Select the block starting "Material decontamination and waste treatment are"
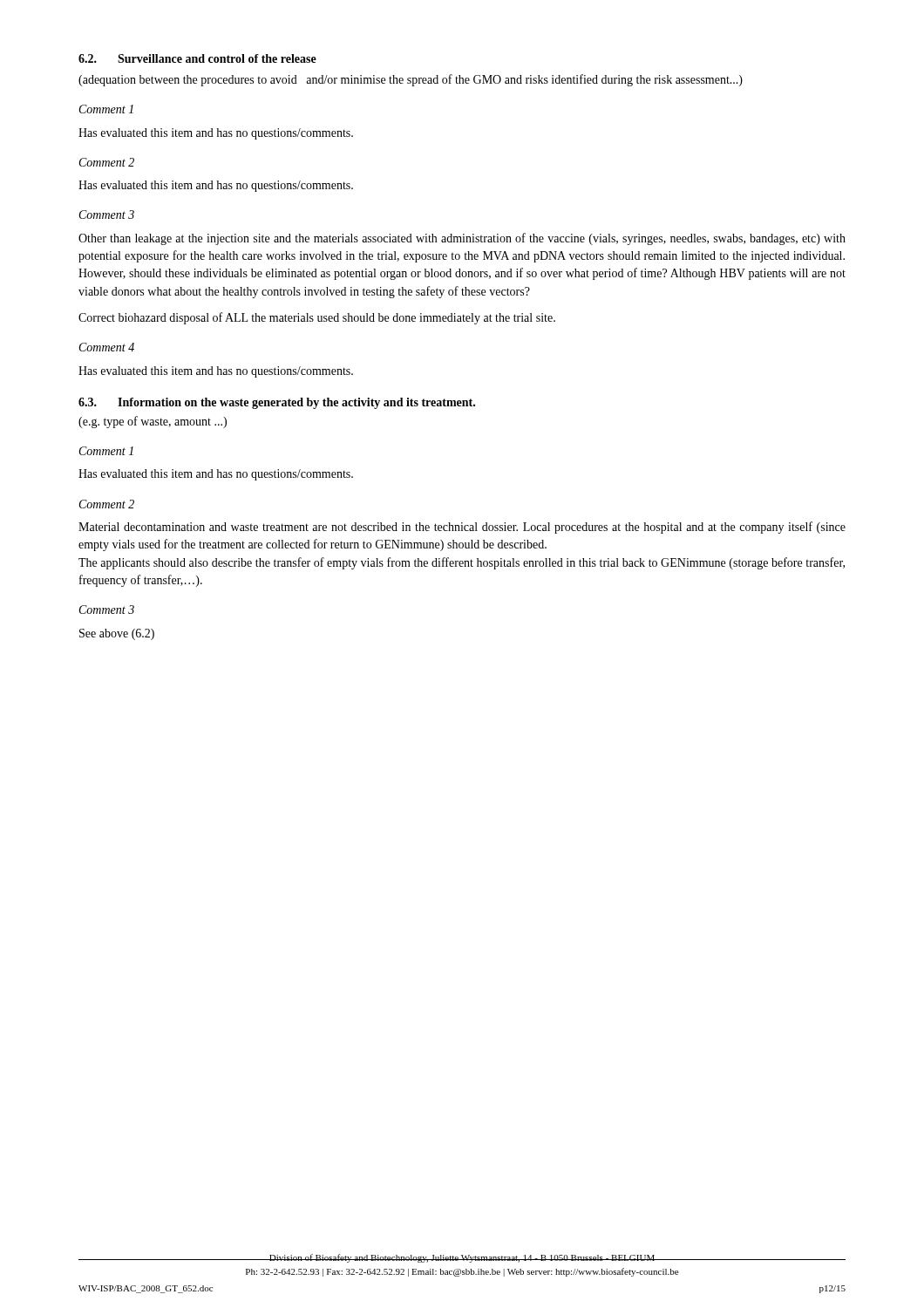924x1308 pixels. coord(462,554)
